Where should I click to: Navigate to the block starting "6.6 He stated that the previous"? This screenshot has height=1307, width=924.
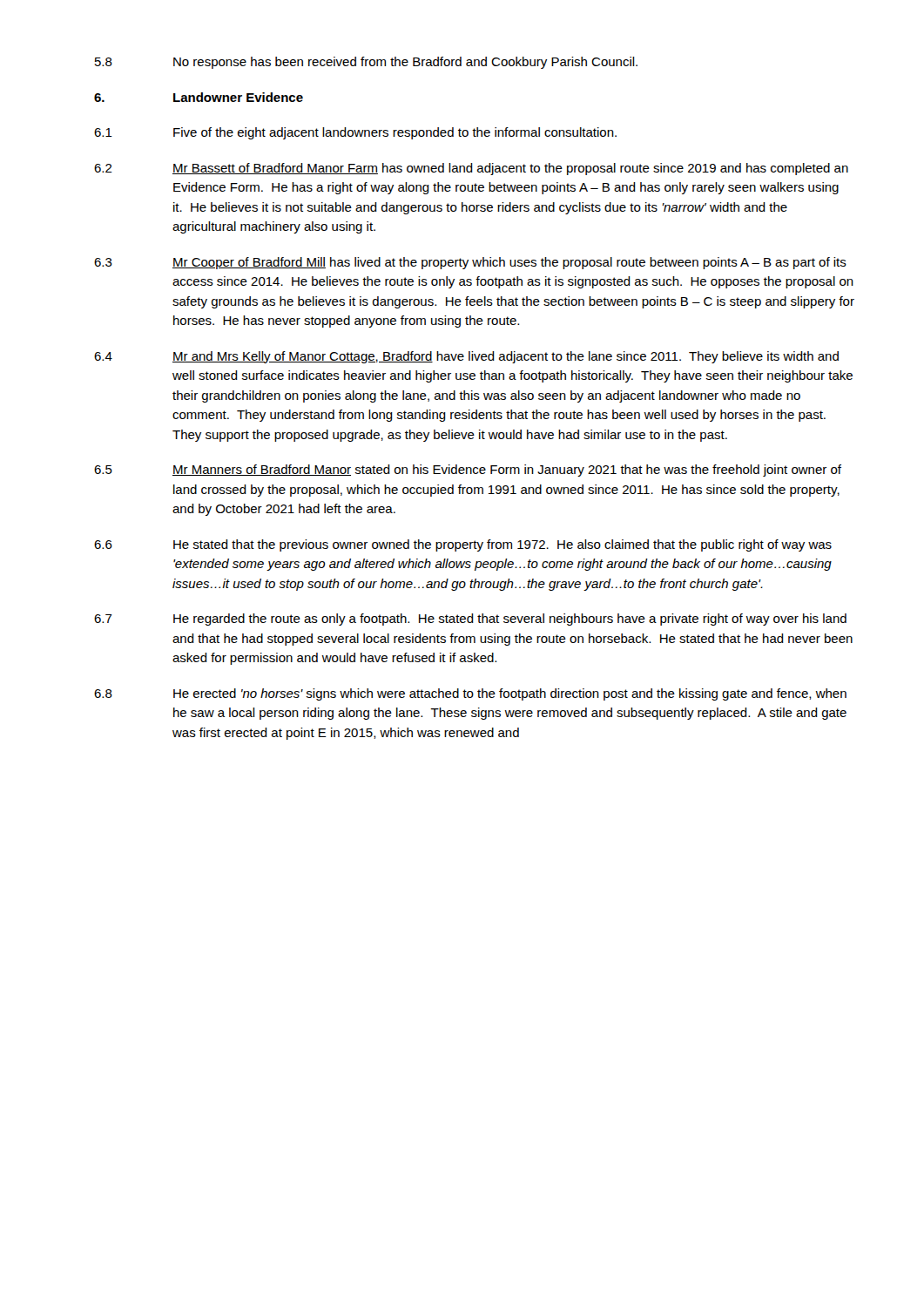click(x=474, y=564)
